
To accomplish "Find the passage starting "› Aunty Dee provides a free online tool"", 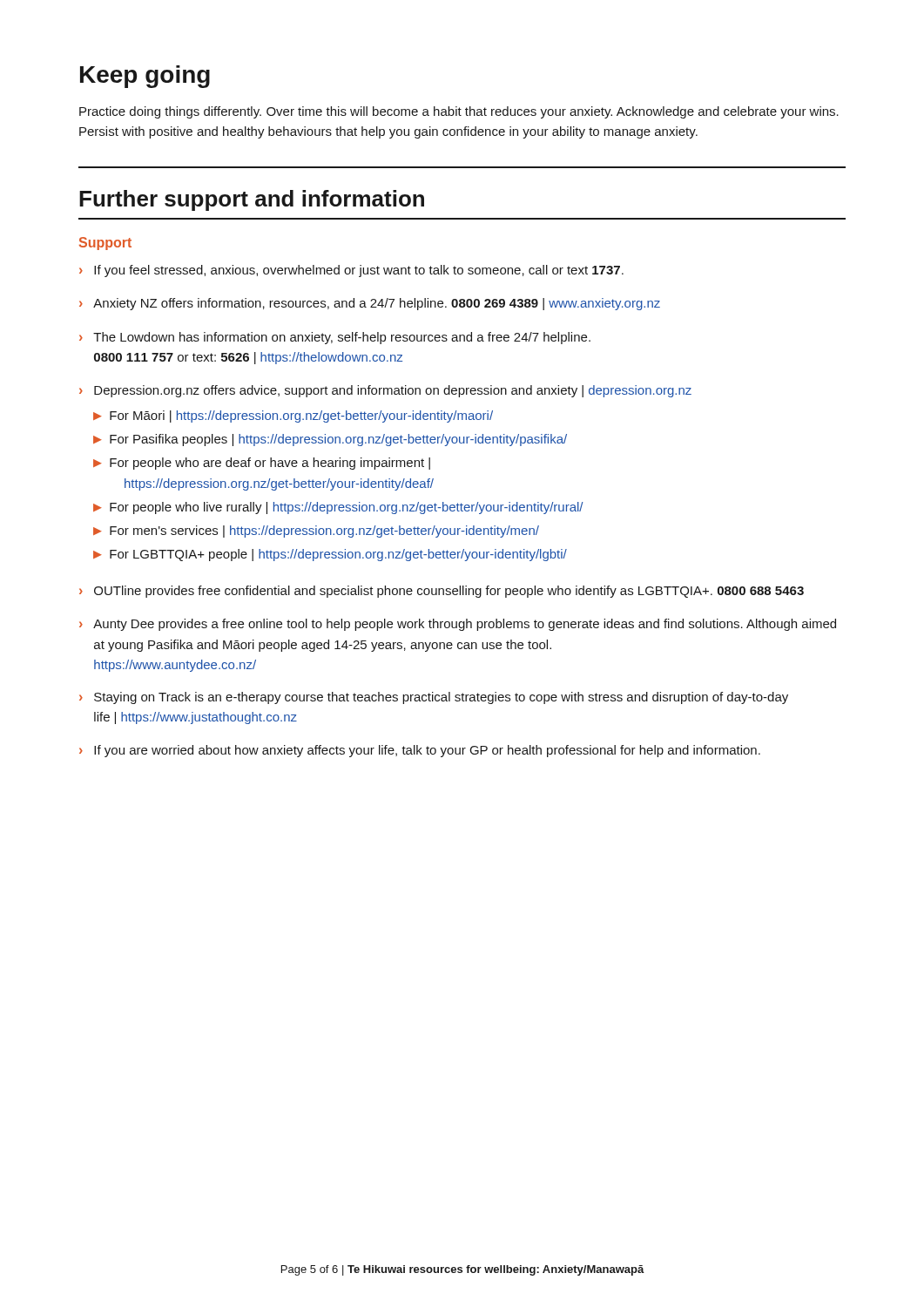I will 462,644.
